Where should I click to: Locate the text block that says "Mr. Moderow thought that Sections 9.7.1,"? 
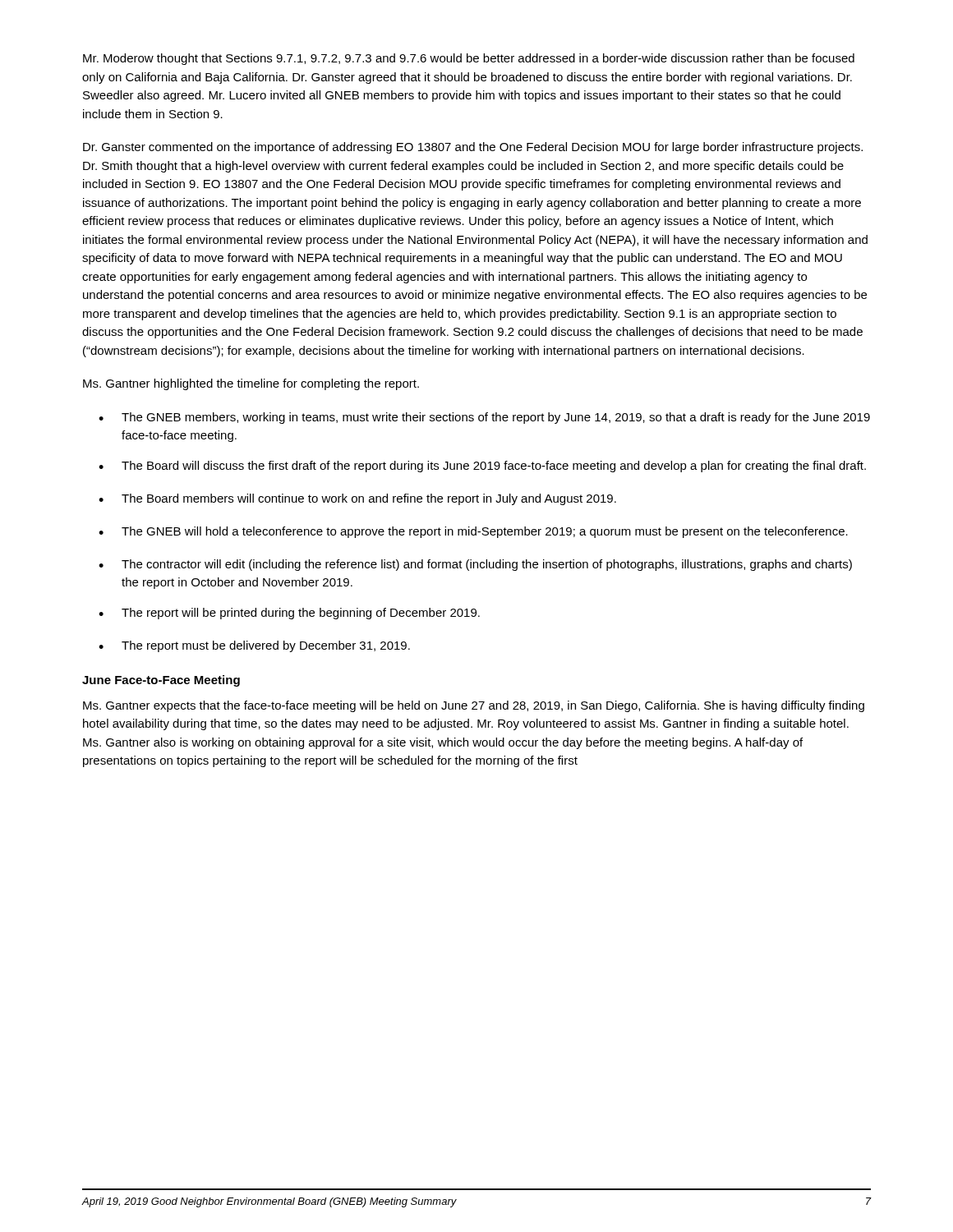click(469, 86)
